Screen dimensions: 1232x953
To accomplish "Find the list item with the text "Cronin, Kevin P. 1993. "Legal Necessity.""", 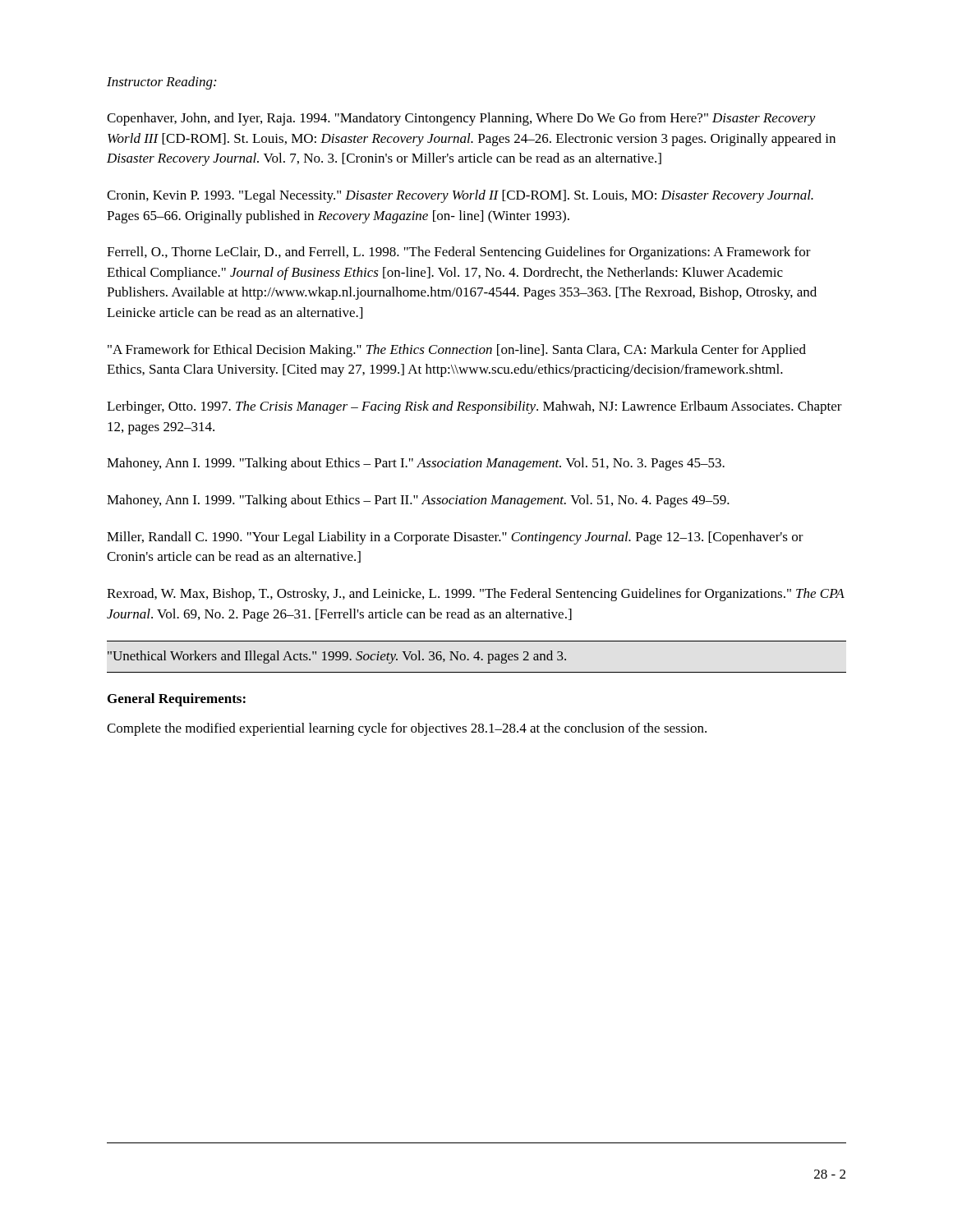I will coord(461,205).
